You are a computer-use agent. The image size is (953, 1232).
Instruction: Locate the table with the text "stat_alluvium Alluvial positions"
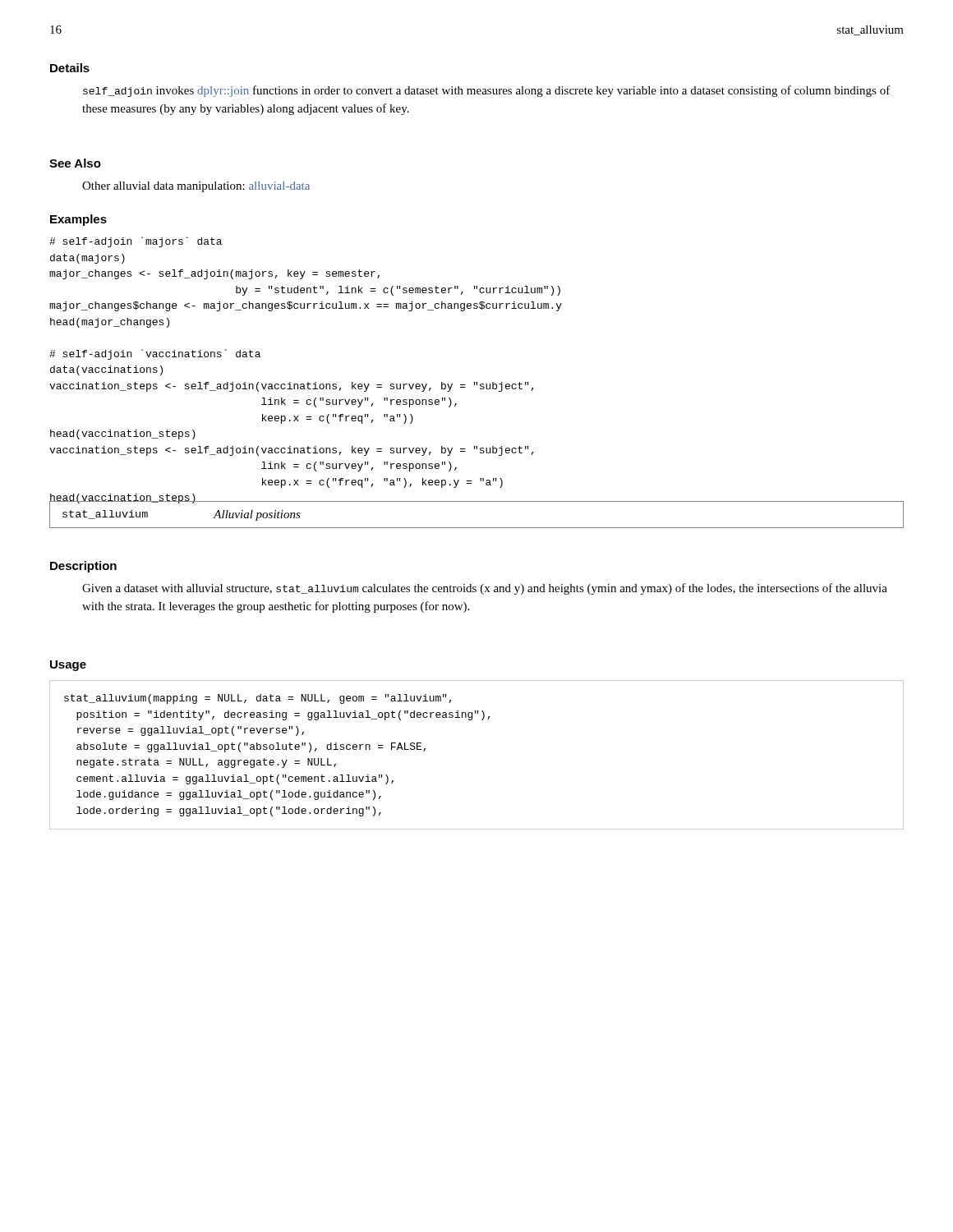[x=476, y=515]
